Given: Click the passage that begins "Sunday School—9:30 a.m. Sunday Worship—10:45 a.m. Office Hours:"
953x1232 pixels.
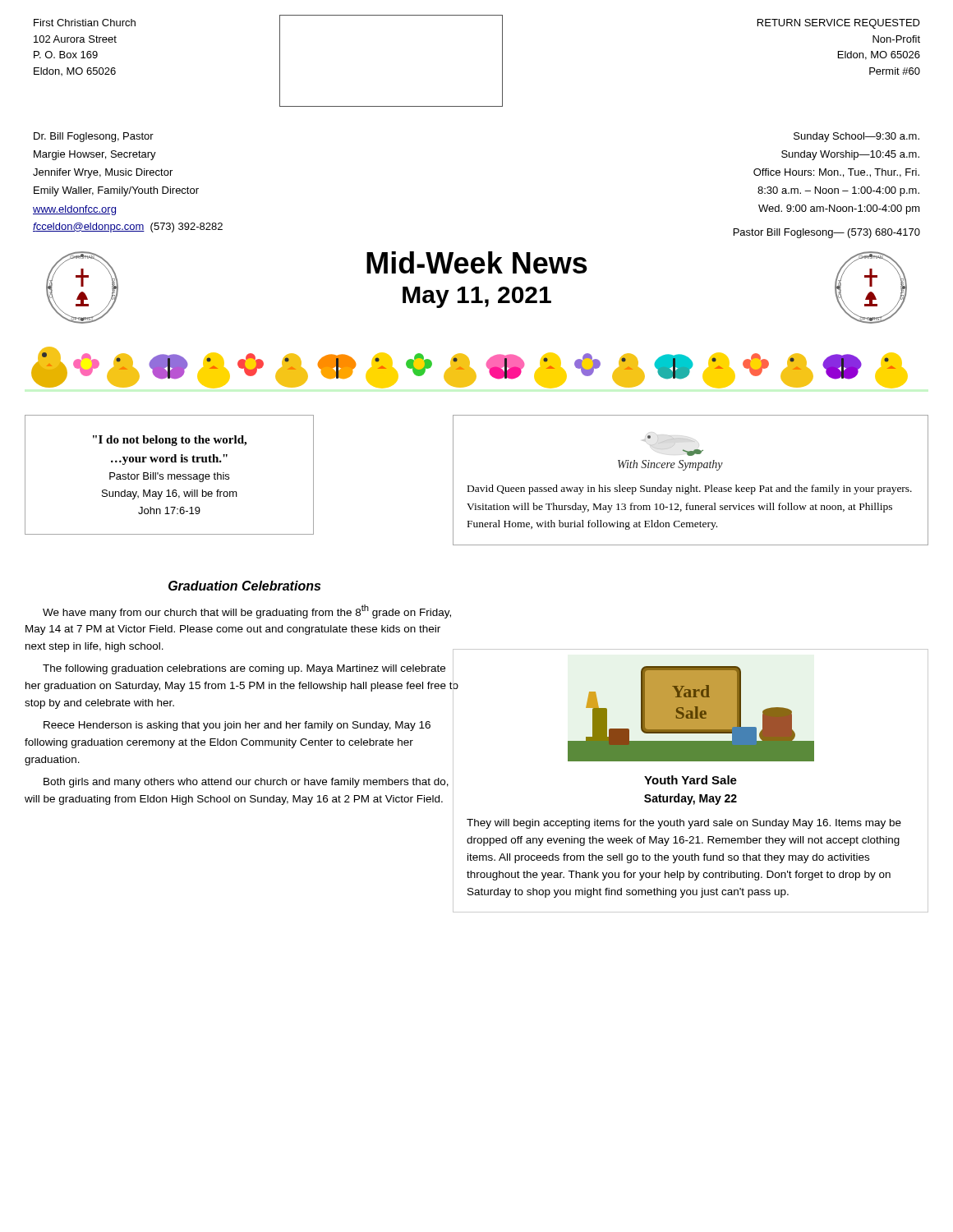Looking at the screenshot, I should pyautogui.click(x=837, y=172).
